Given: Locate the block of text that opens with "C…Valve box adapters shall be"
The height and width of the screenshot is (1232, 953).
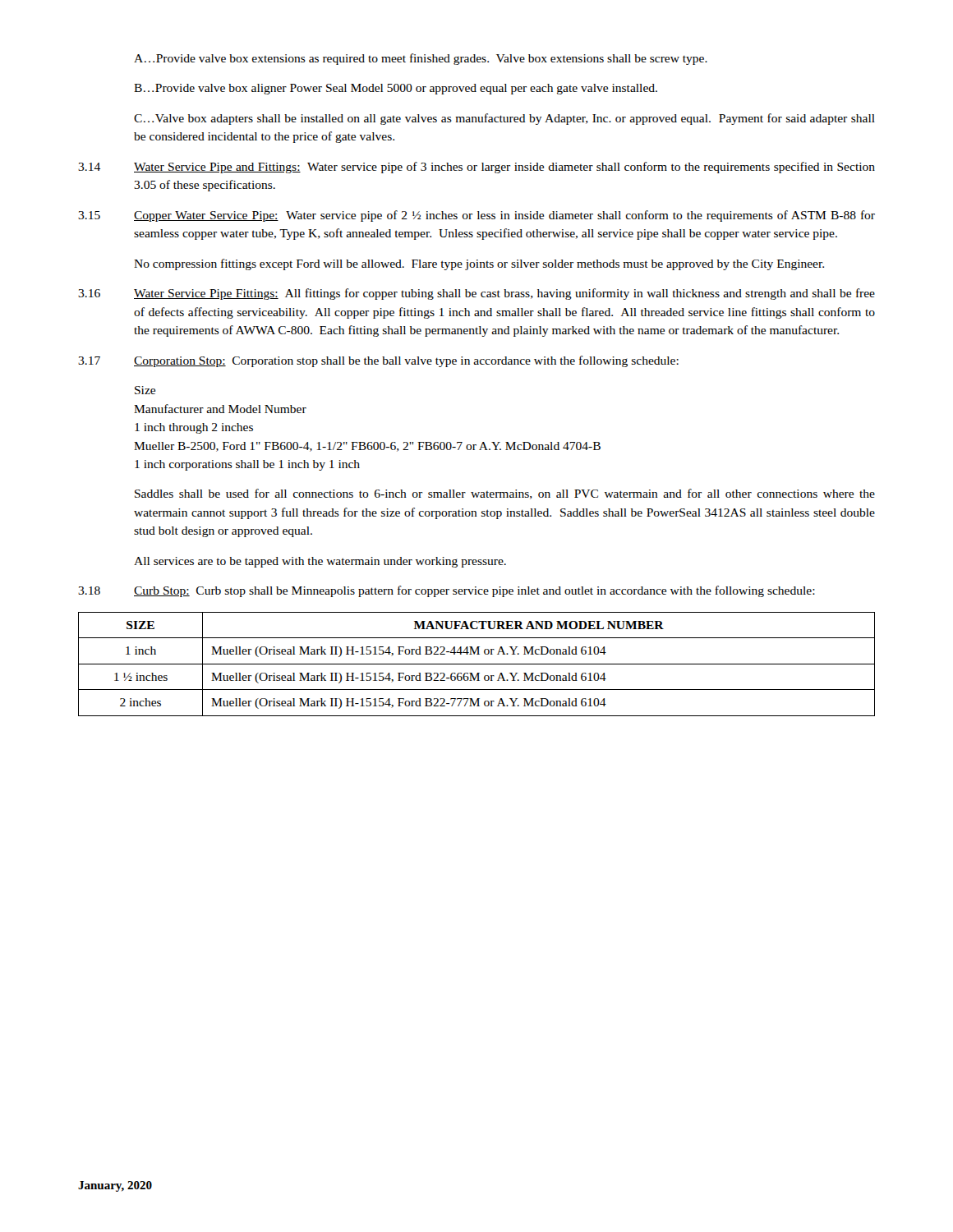Looking at the screenshot, I should (504, 127).
